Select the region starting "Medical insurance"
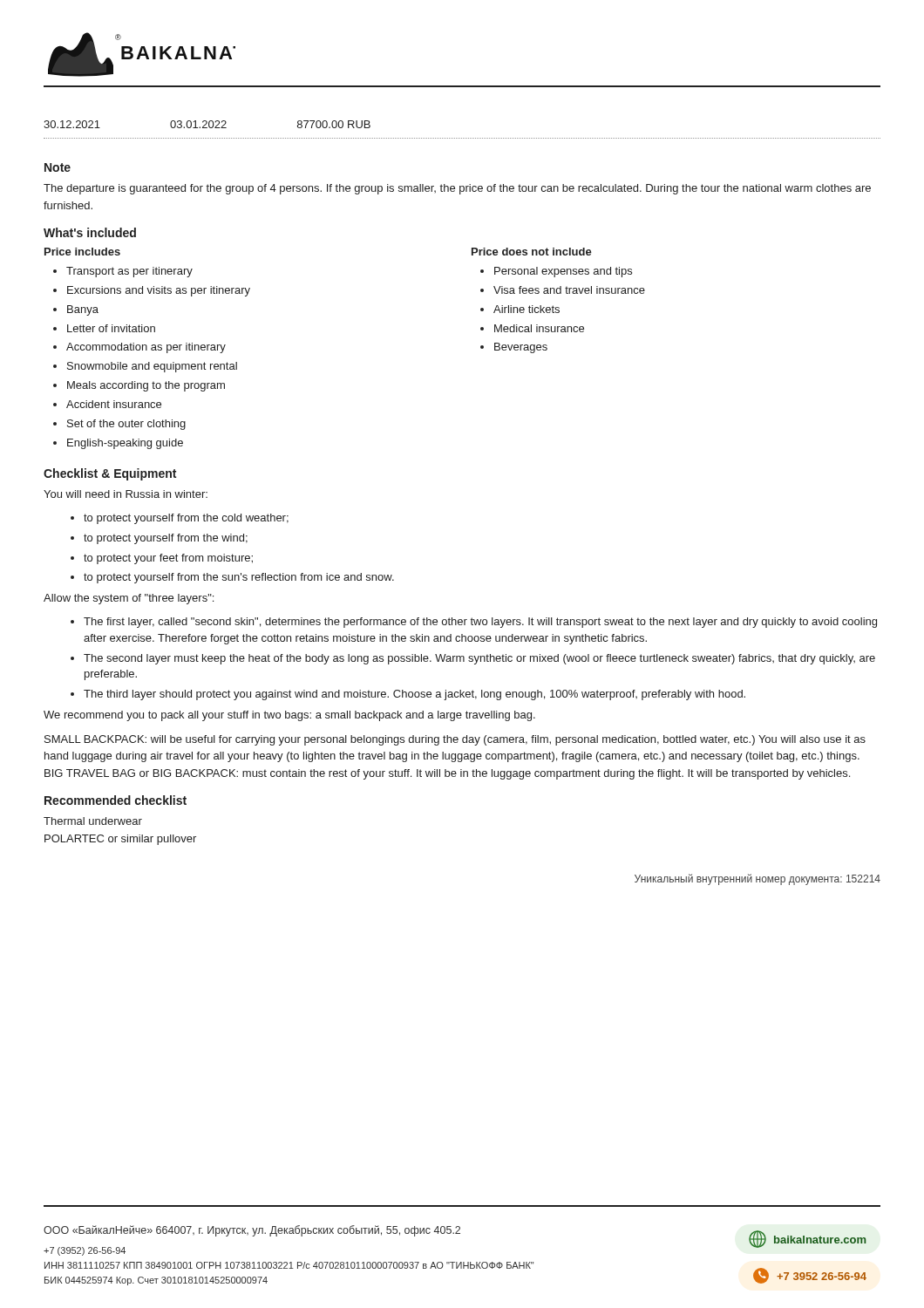The image size is (924, 1308). 539,328
